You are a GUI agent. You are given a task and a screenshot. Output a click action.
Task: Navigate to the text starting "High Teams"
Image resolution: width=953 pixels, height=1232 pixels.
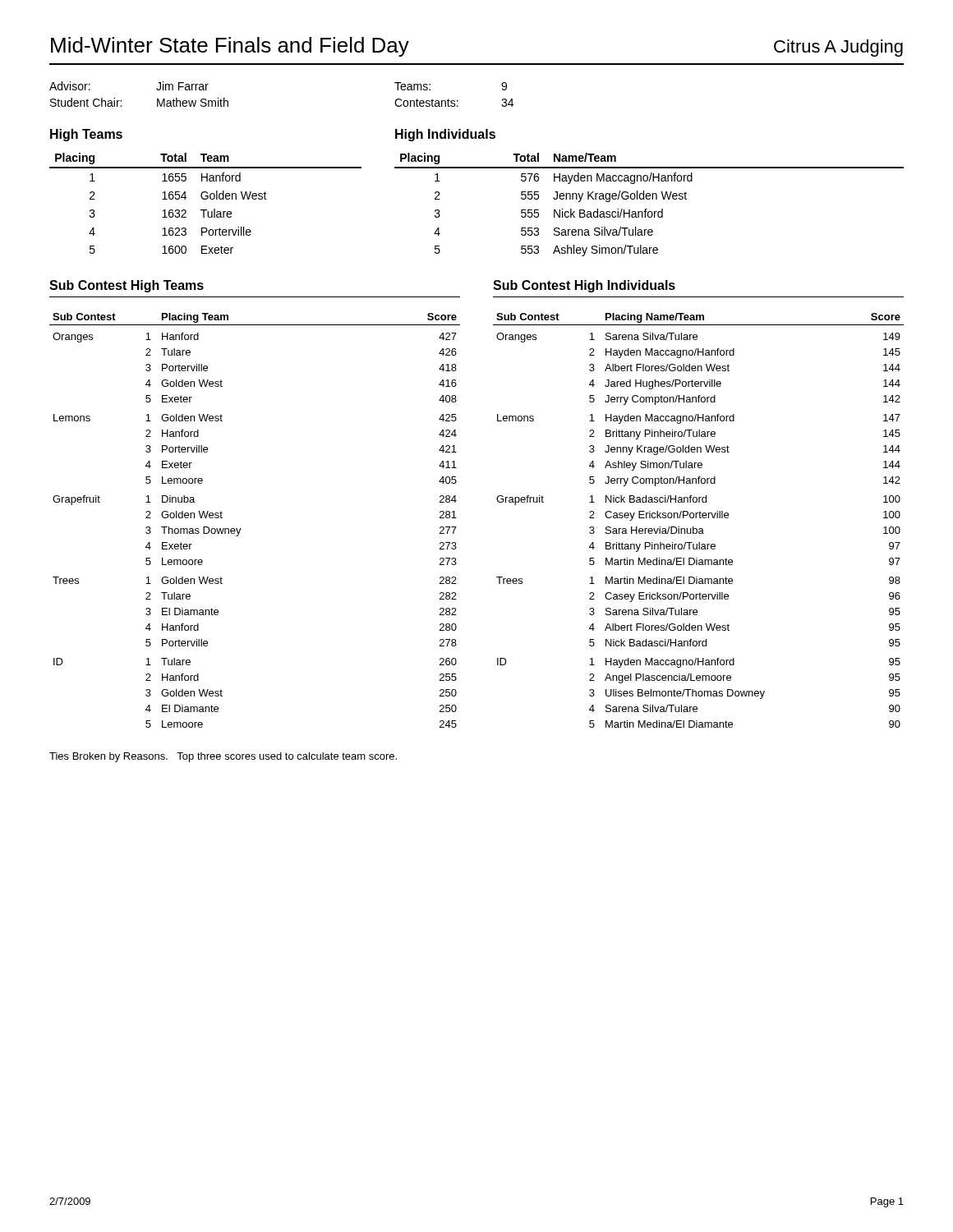click(86, 134)
